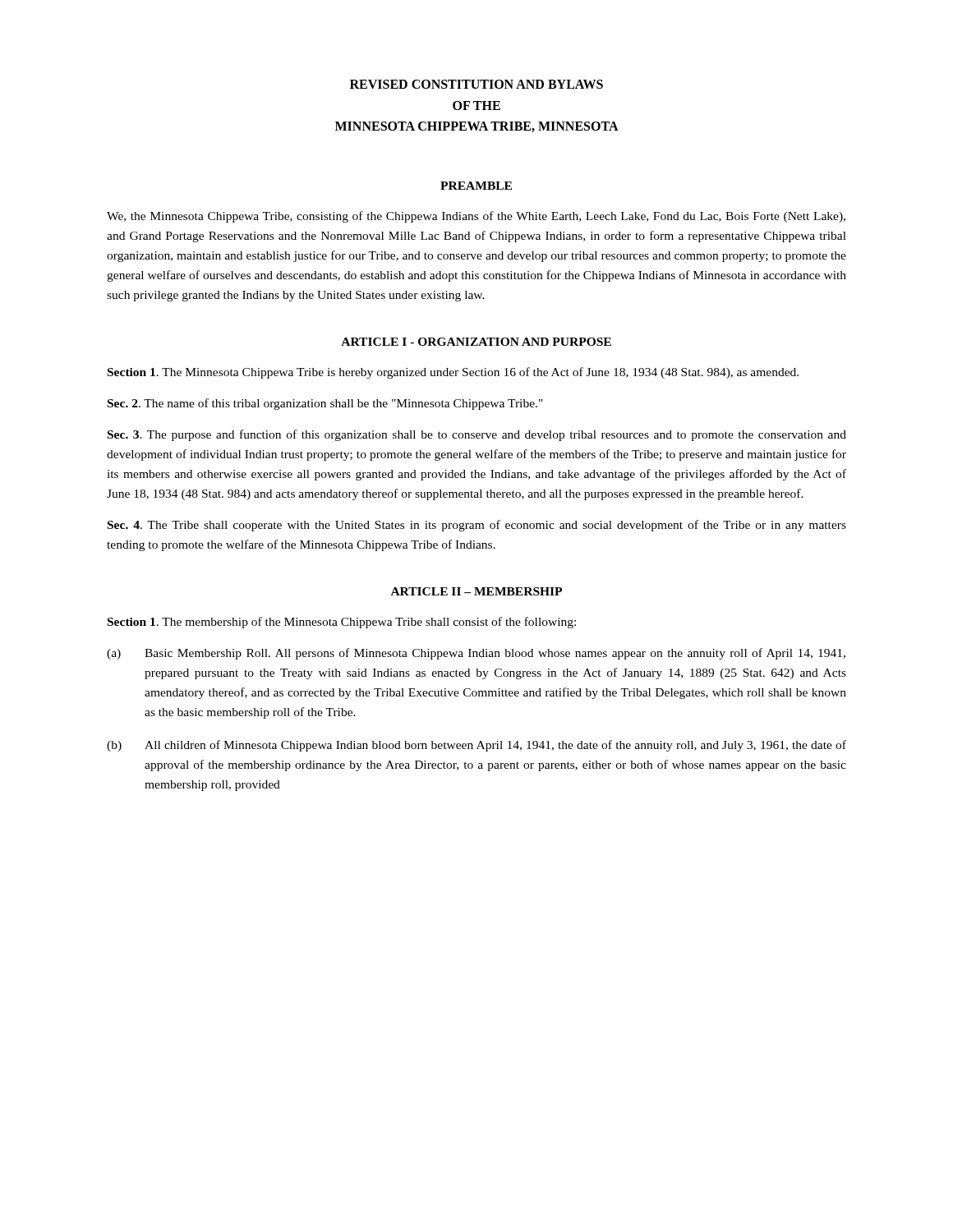
Task: Point to the title beginning "REVISED CONSTITUTION AND BYLAWSOF THEMINNESOTA CHIPPEWA TRIBE,"
Action: point(476,105)
